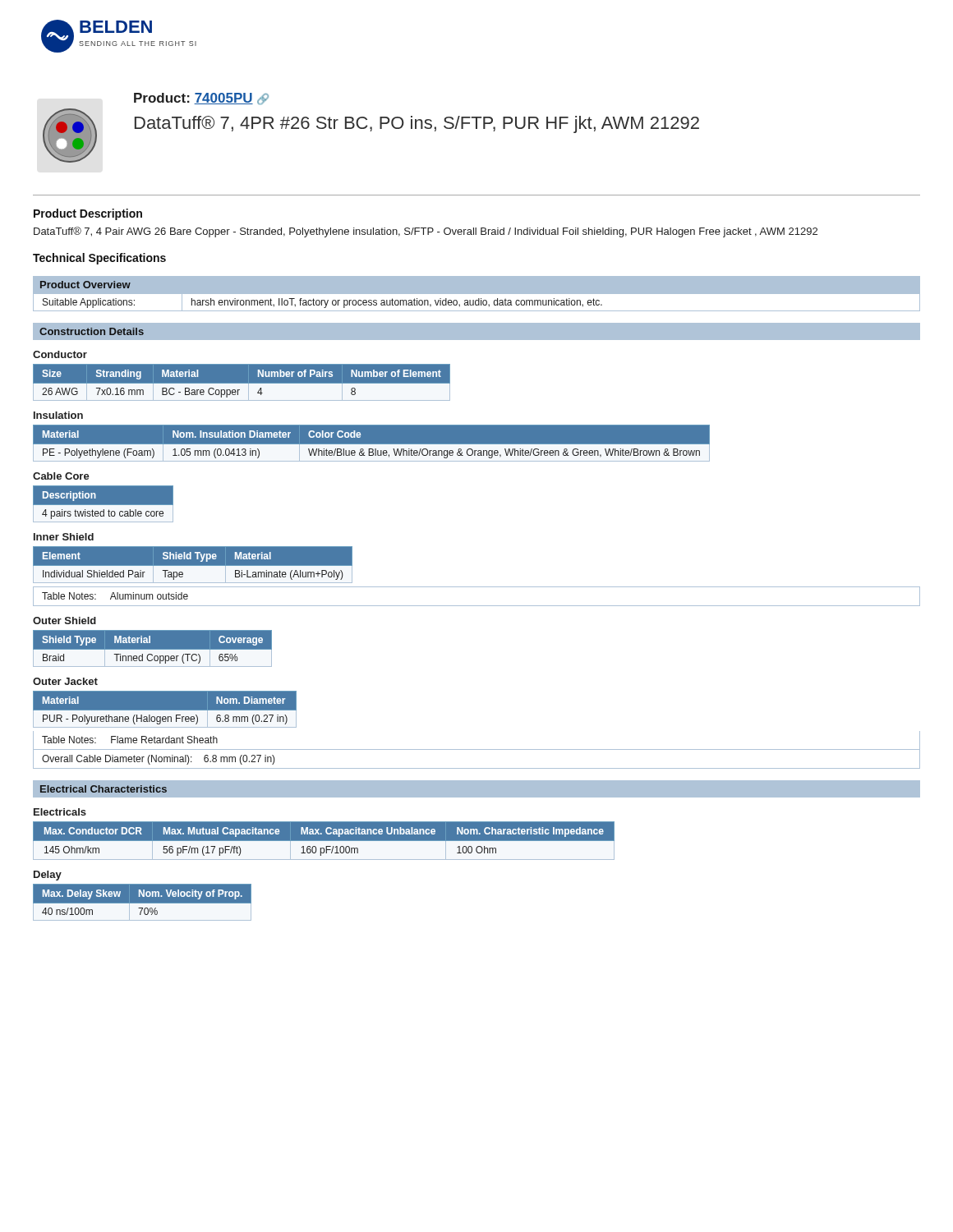Find the text block starting "Cable Core"
The height and width of the screenshot is (1232, 953).
61,476
